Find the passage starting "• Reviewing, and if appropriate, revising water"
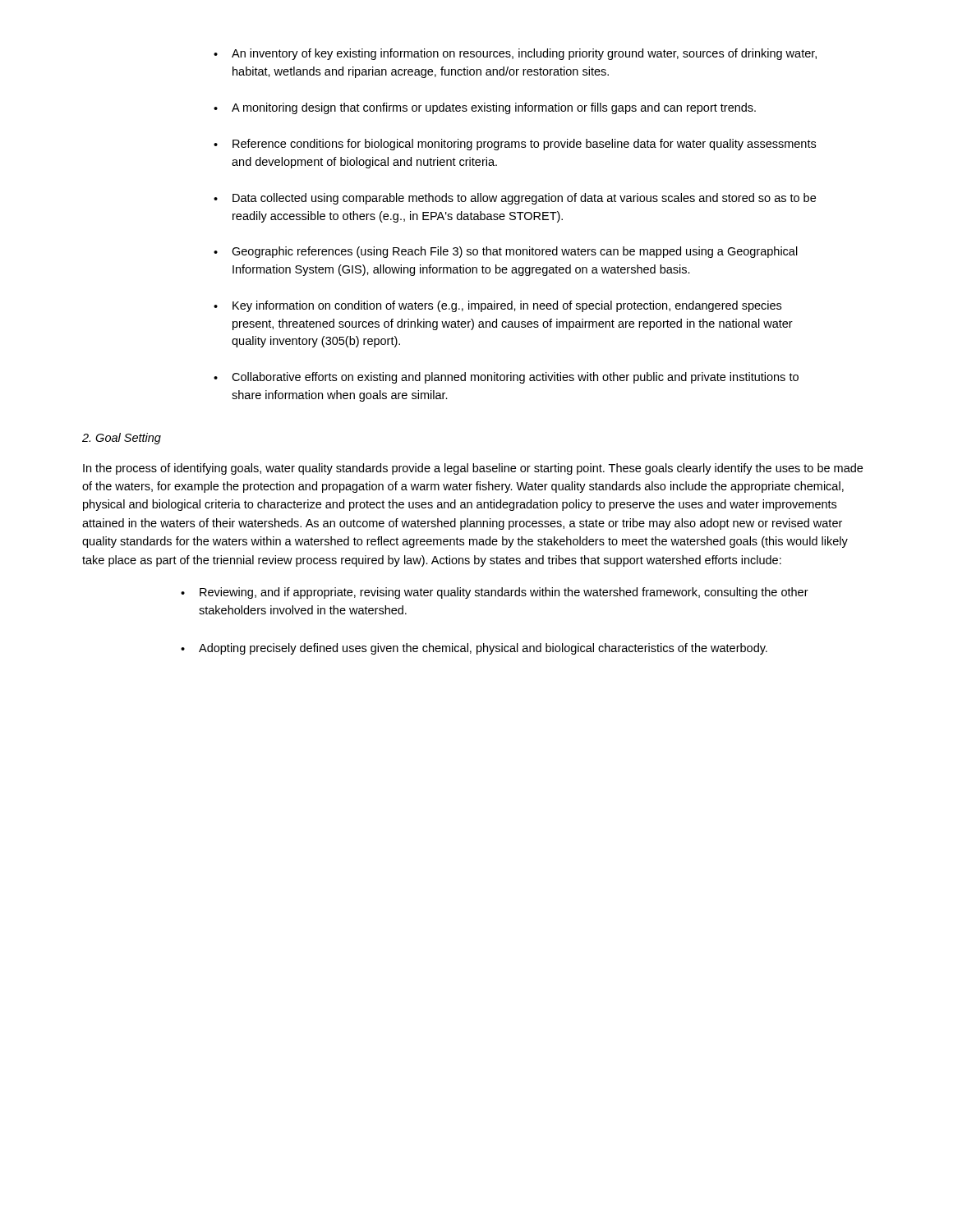 coord(501,602)
